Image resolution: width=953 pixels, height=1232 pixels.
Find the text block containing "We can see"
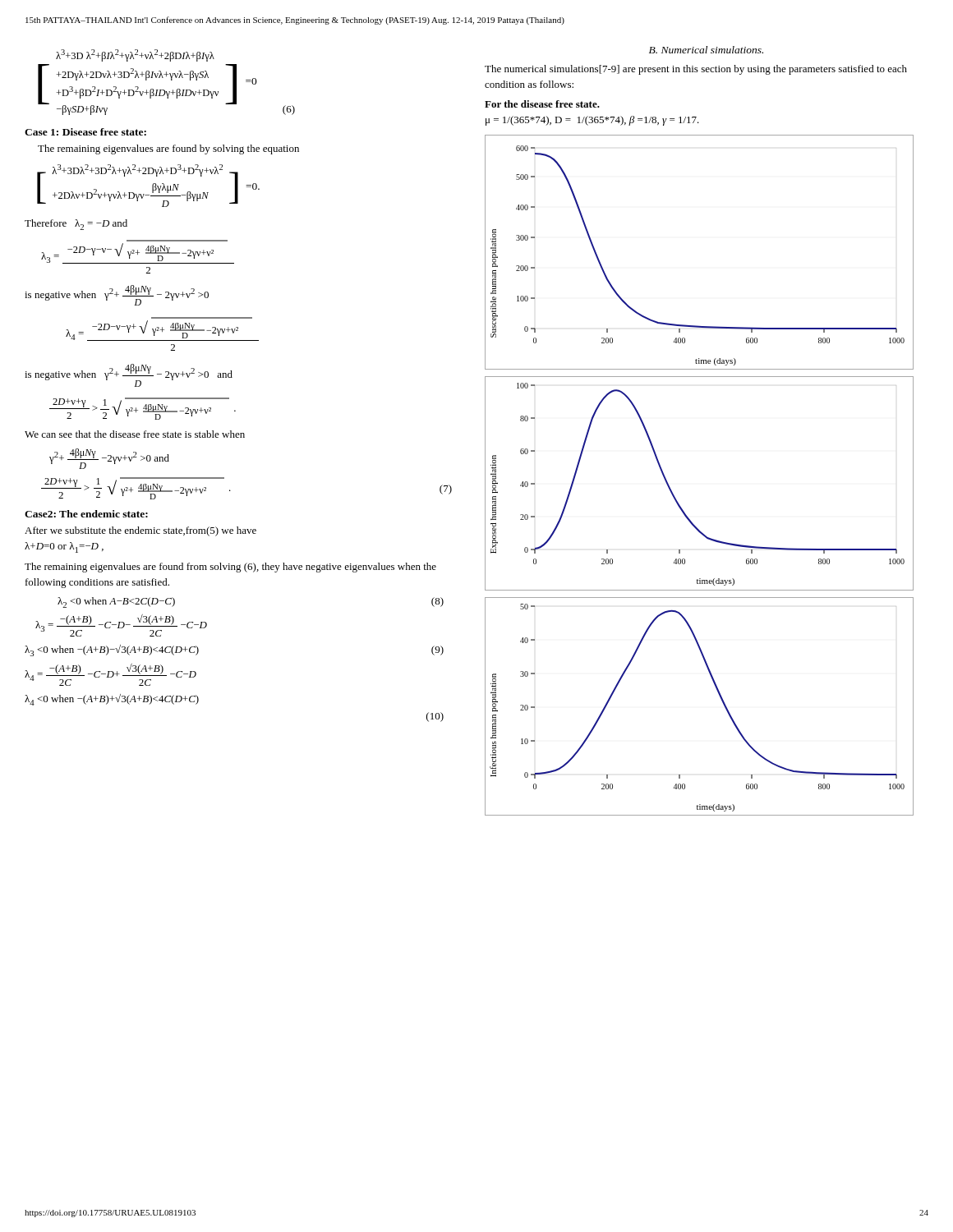(x=135, y=434)
